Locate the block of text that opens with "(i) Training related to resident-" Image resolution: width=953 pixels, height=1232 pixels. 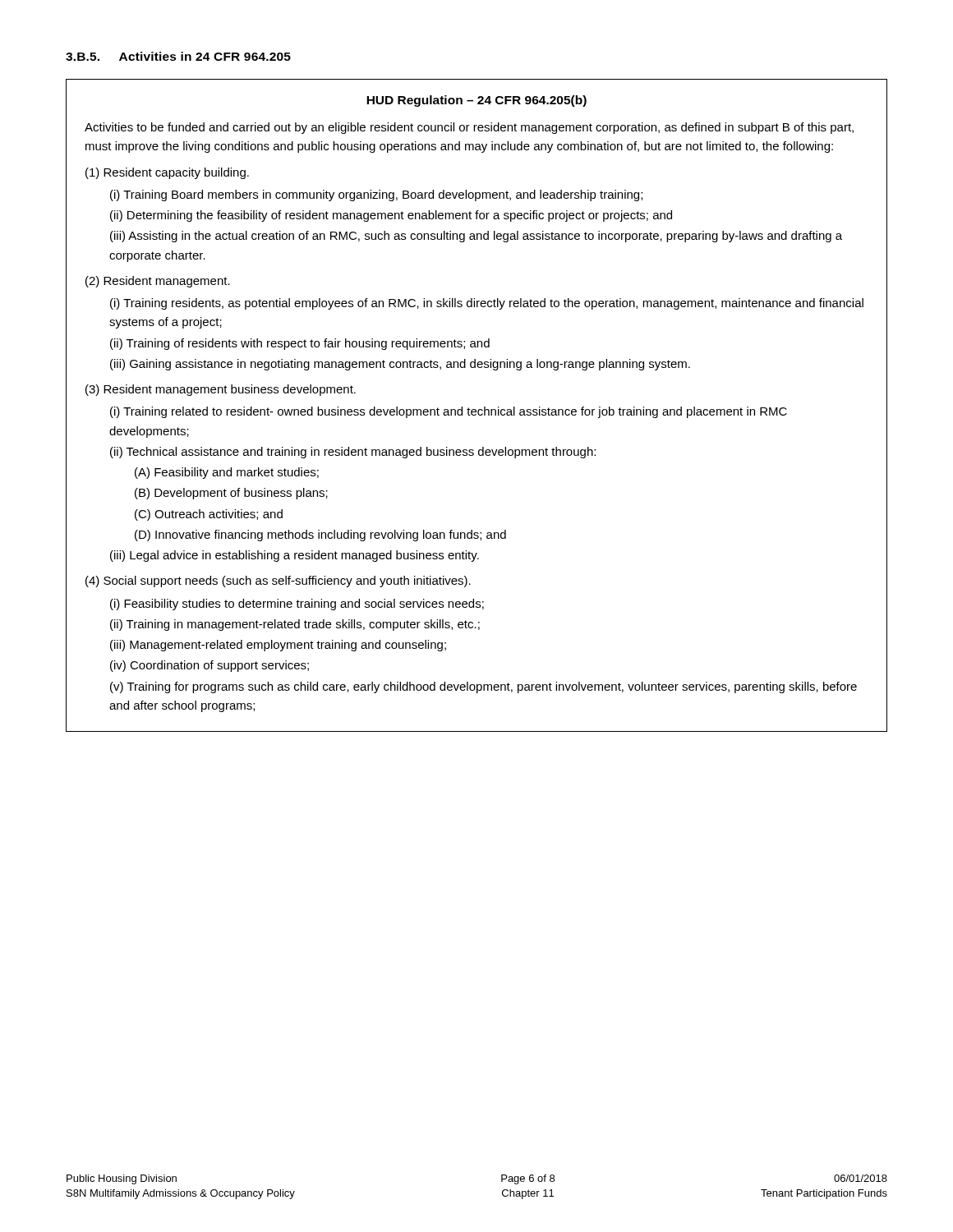pyautogui.click(x=448, y=421)
